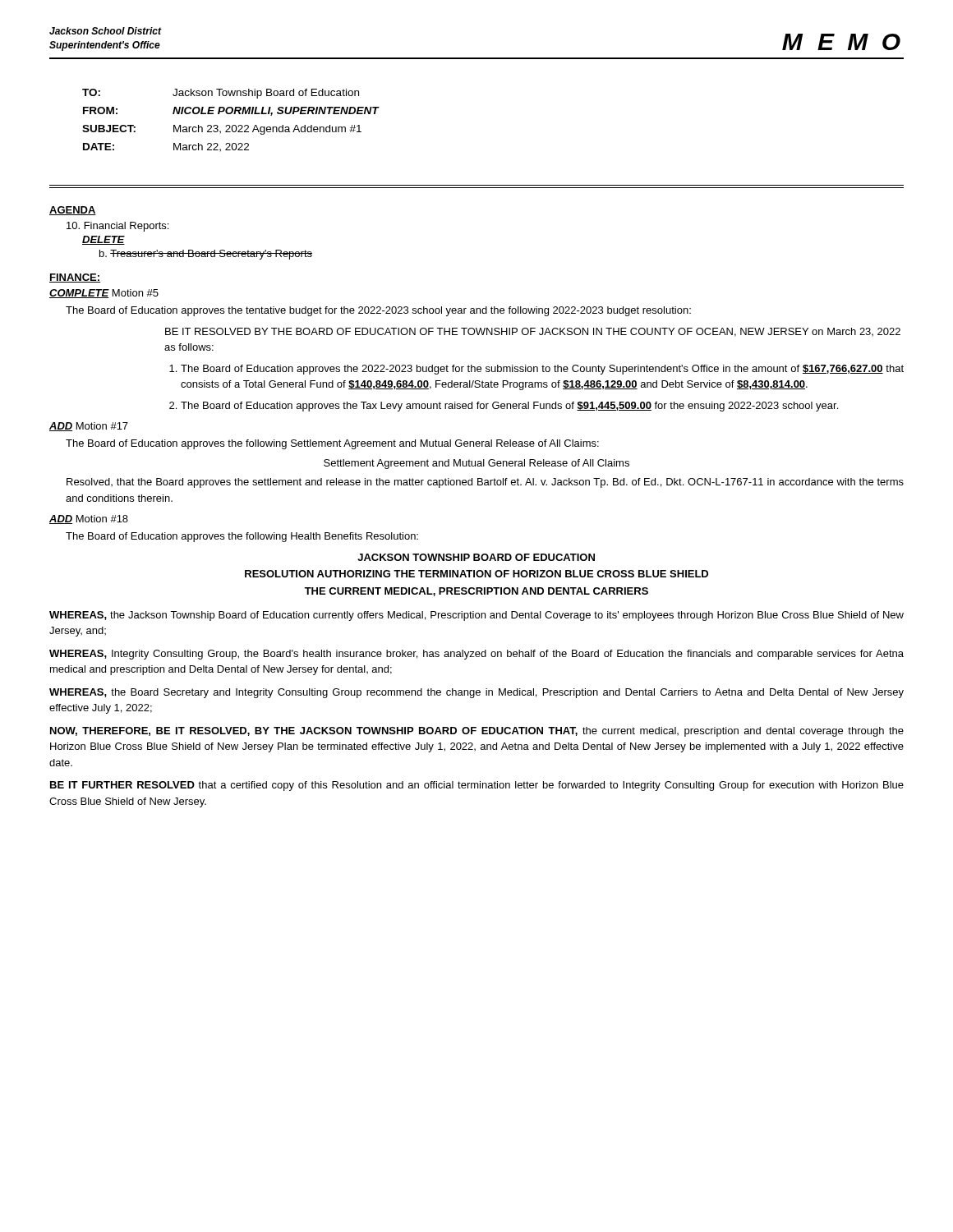Find the text block that reads "BE IT RESOLVED BY THE"
Image resolution: width=953 pixels, height=1232 pixels.
(x=533, y=339)
